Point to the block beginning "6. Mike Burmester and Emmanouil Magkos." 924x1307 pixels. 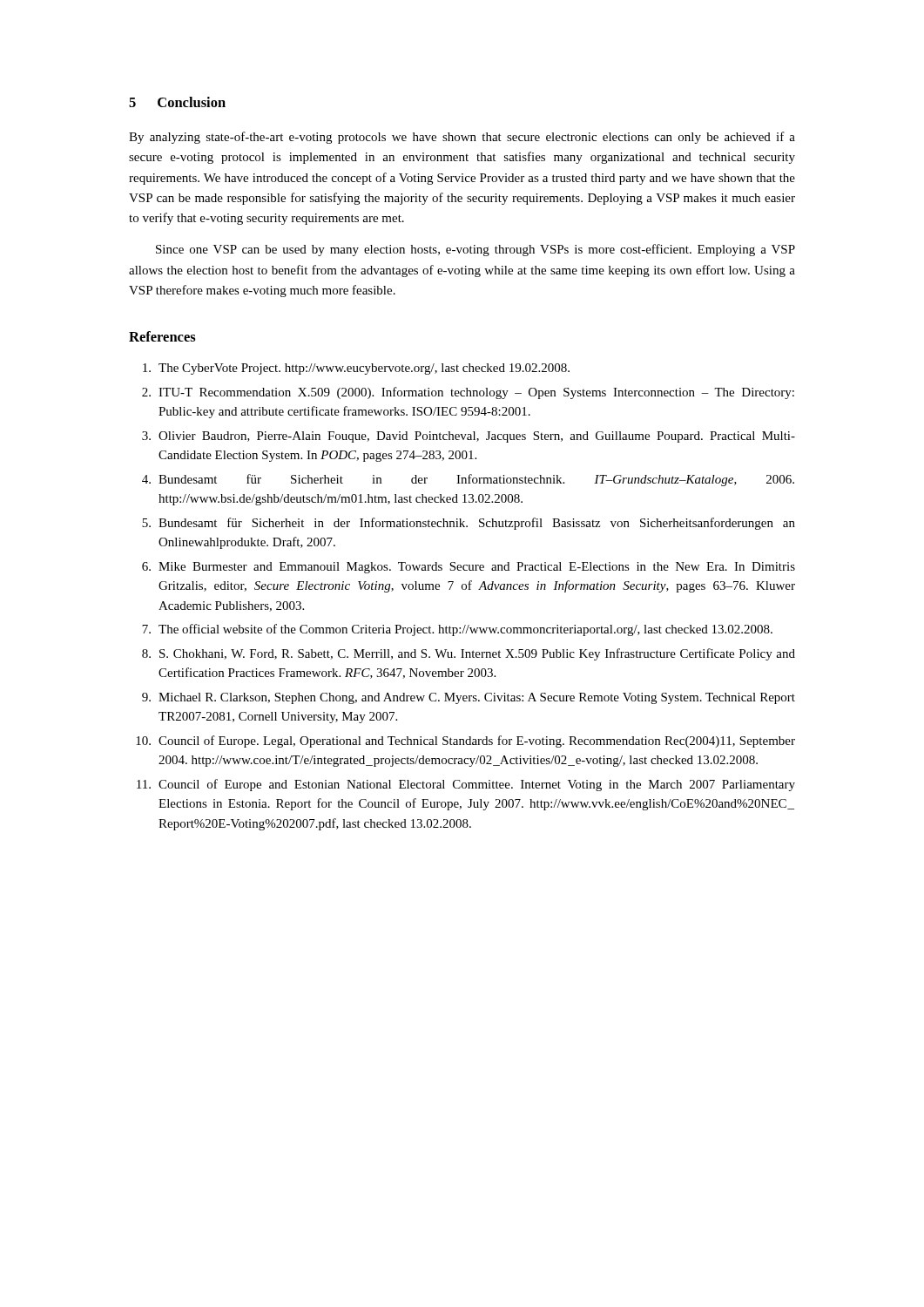(x=462, y=586)
